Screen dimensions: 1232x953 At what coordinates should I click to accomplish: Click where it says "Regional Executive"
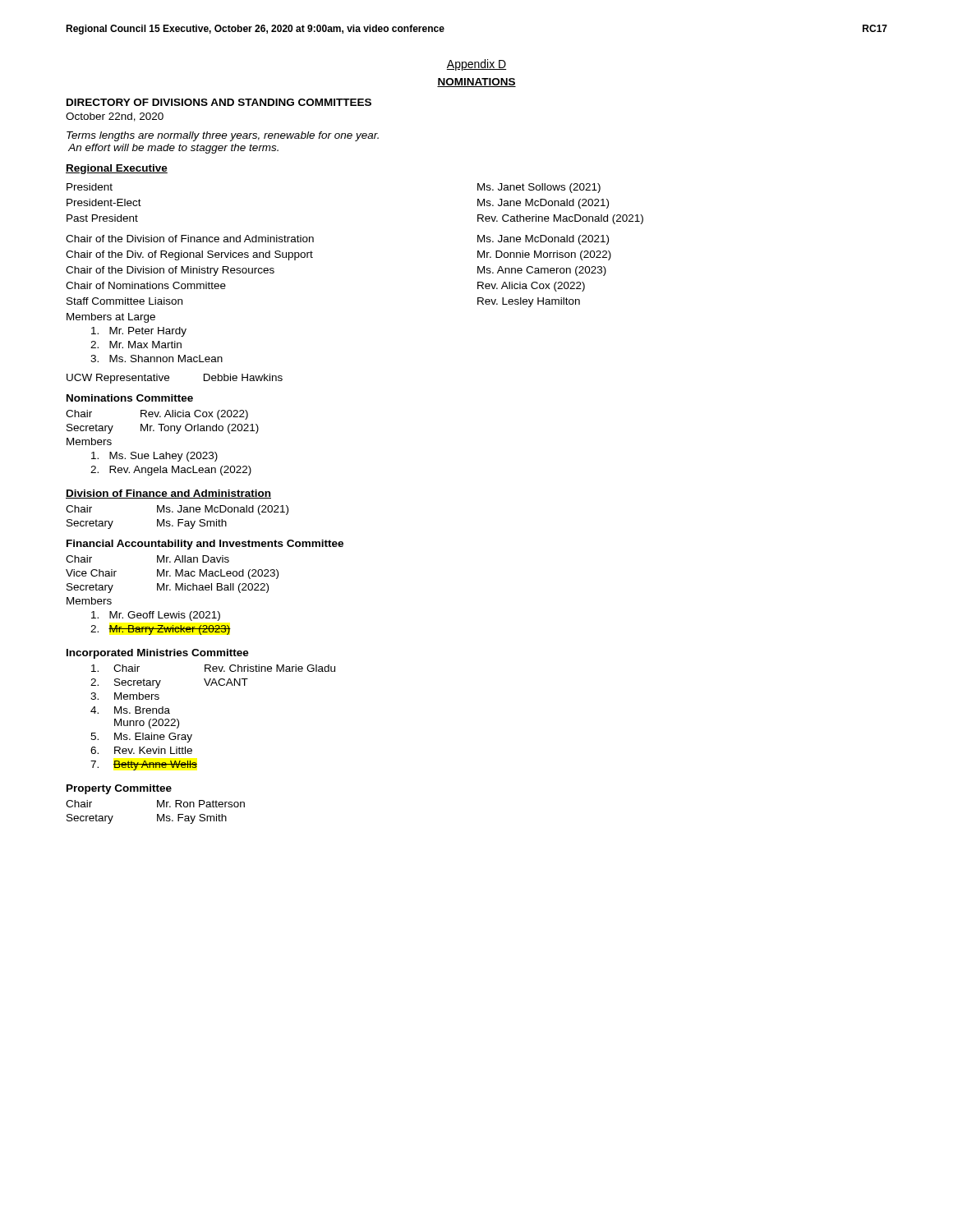(117, 168)
